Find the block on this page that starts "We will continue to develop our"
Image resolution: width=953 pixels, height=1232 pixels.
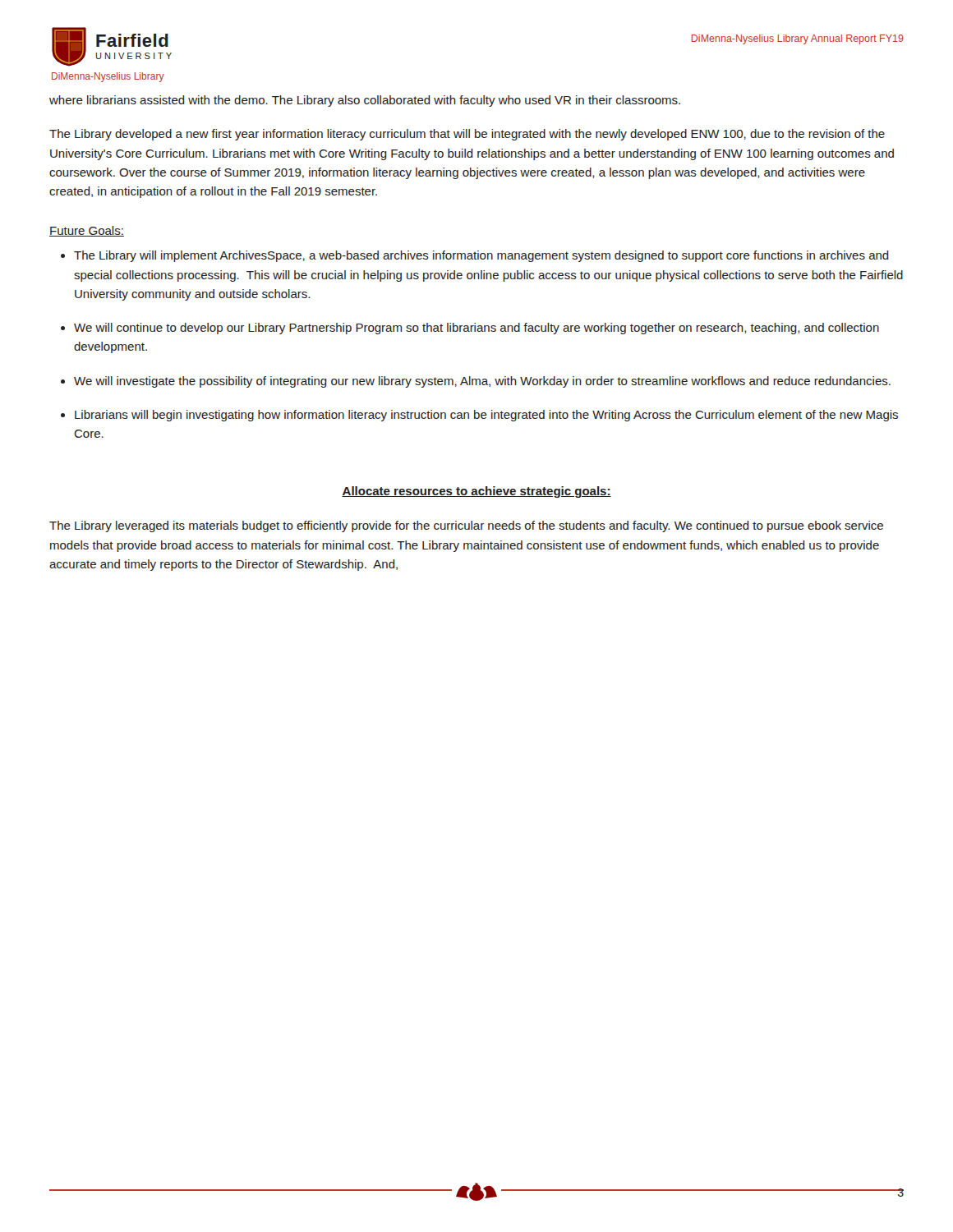477,337
